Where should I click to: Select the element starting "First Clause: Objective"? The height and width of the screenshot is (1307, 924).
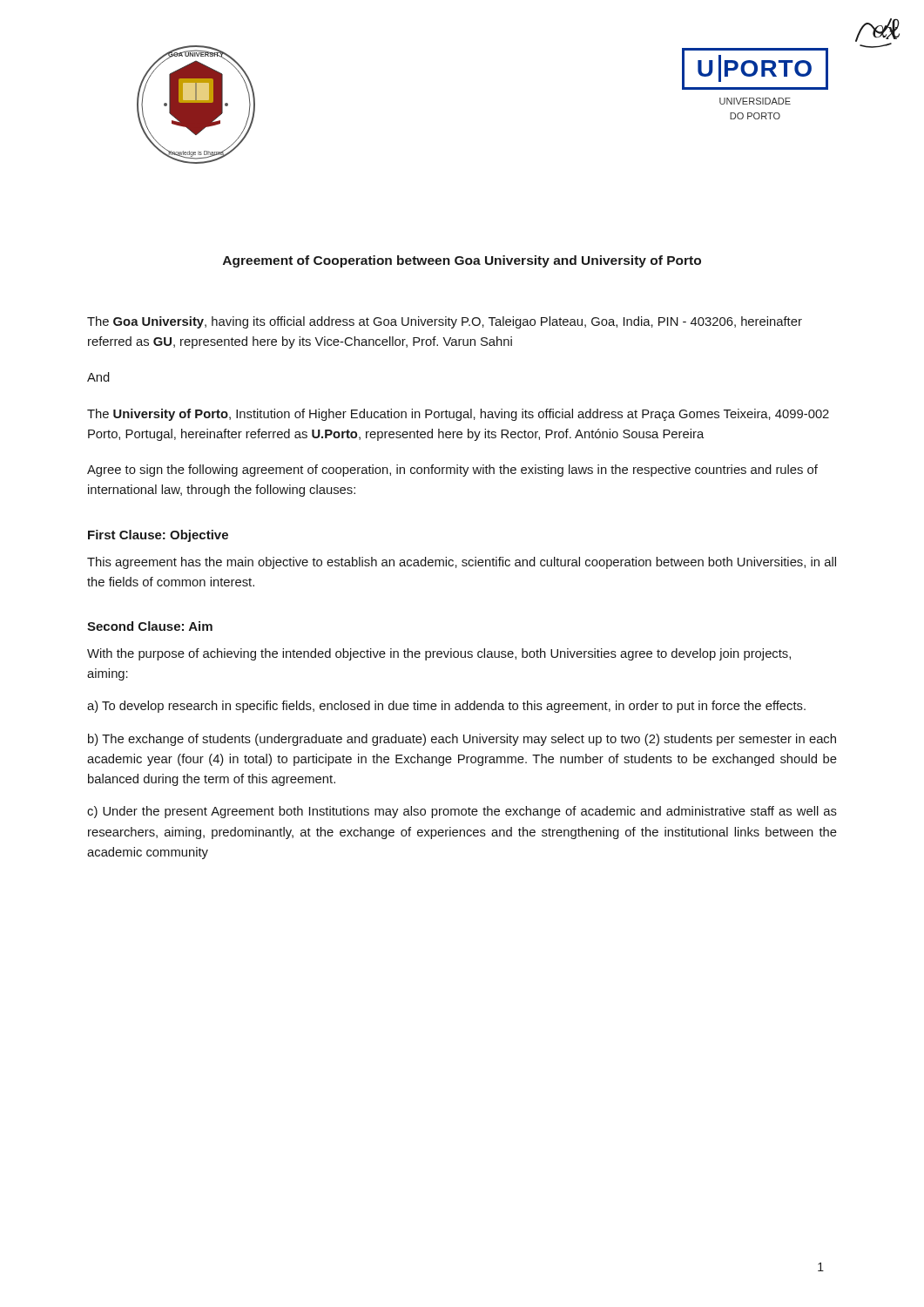coord(158,534)
